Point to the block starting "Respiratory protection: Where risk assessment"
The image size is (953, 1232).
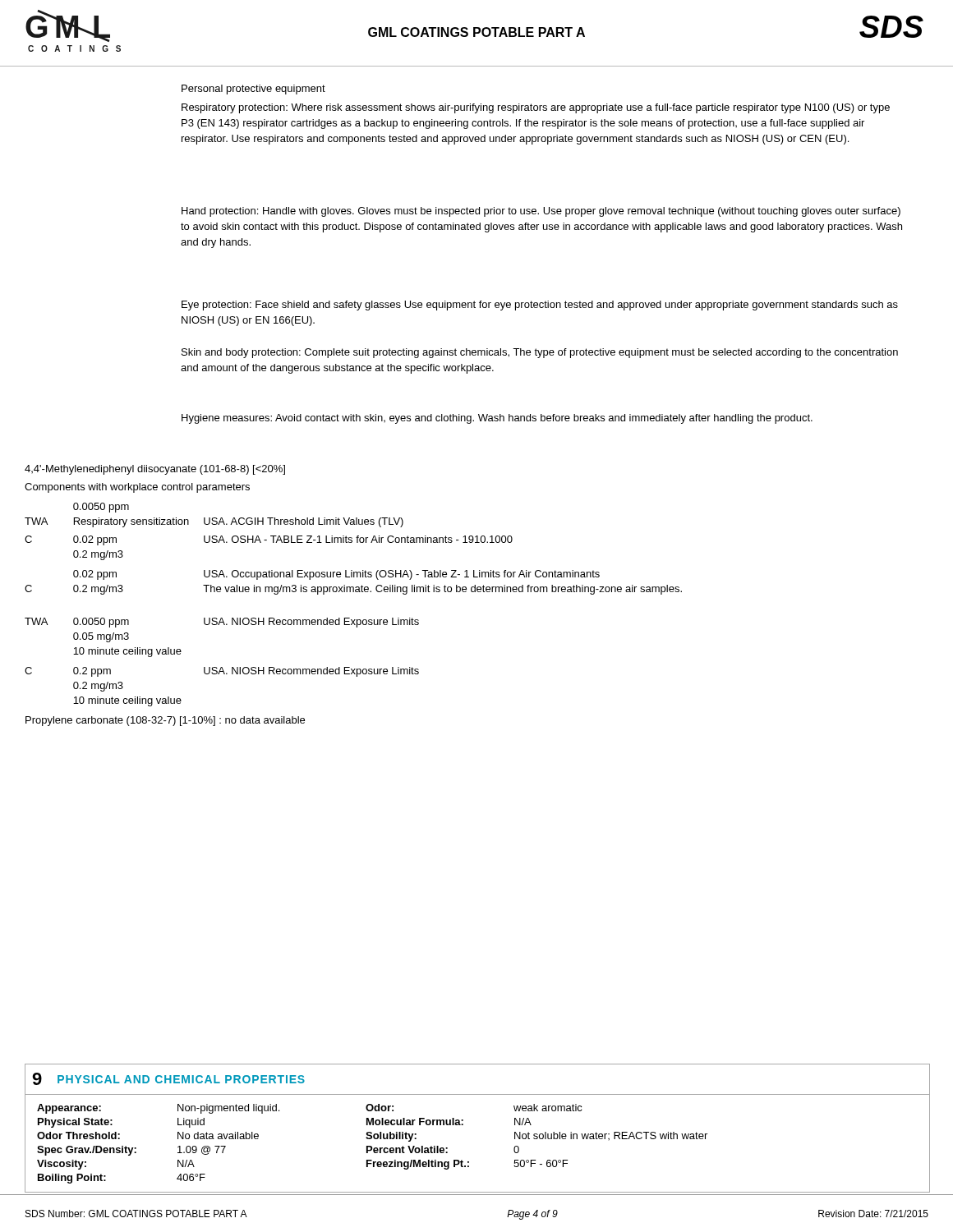point(535,123)
